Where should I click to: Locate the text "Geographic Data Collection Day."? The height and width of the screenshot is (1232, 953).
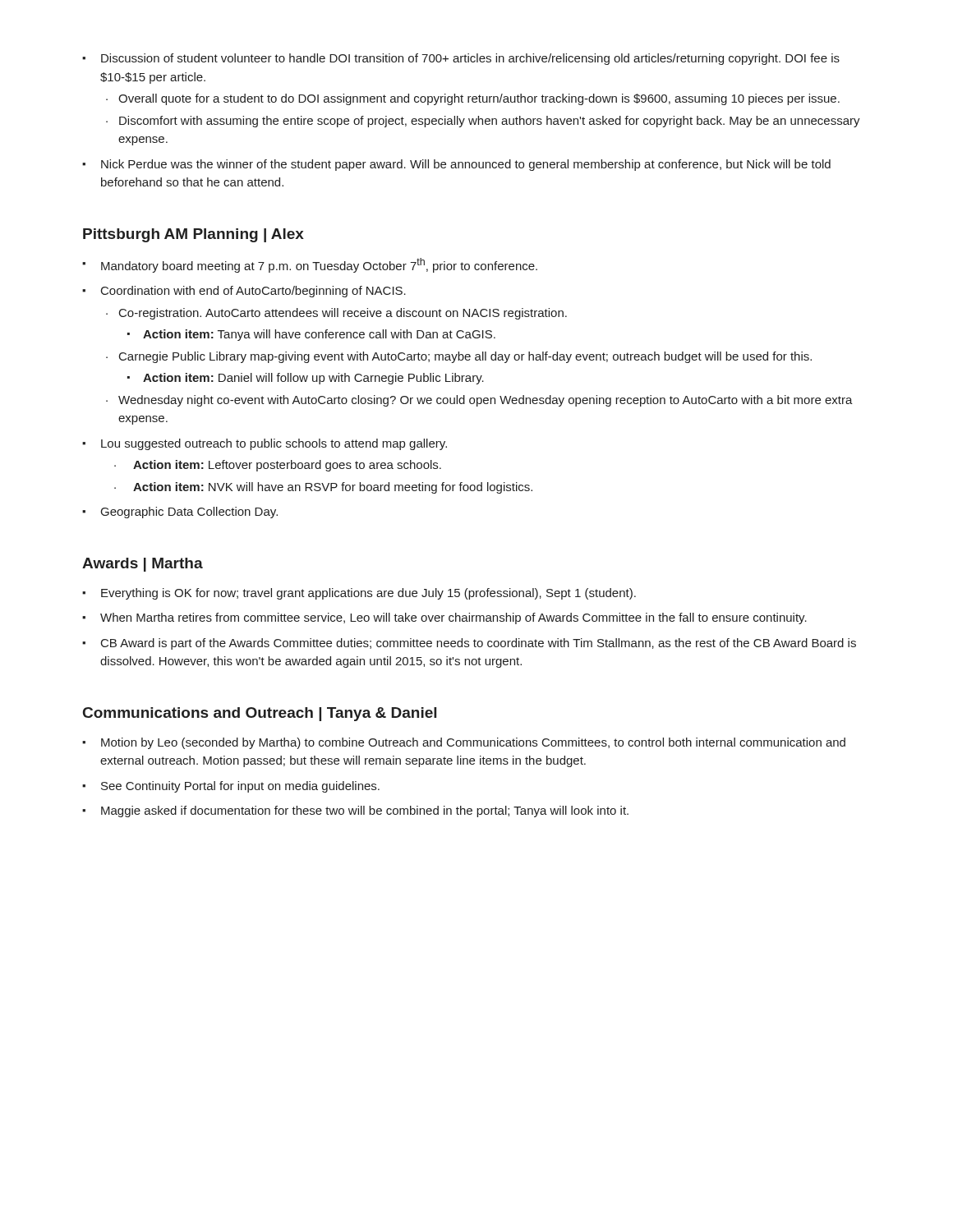[180, 513]
